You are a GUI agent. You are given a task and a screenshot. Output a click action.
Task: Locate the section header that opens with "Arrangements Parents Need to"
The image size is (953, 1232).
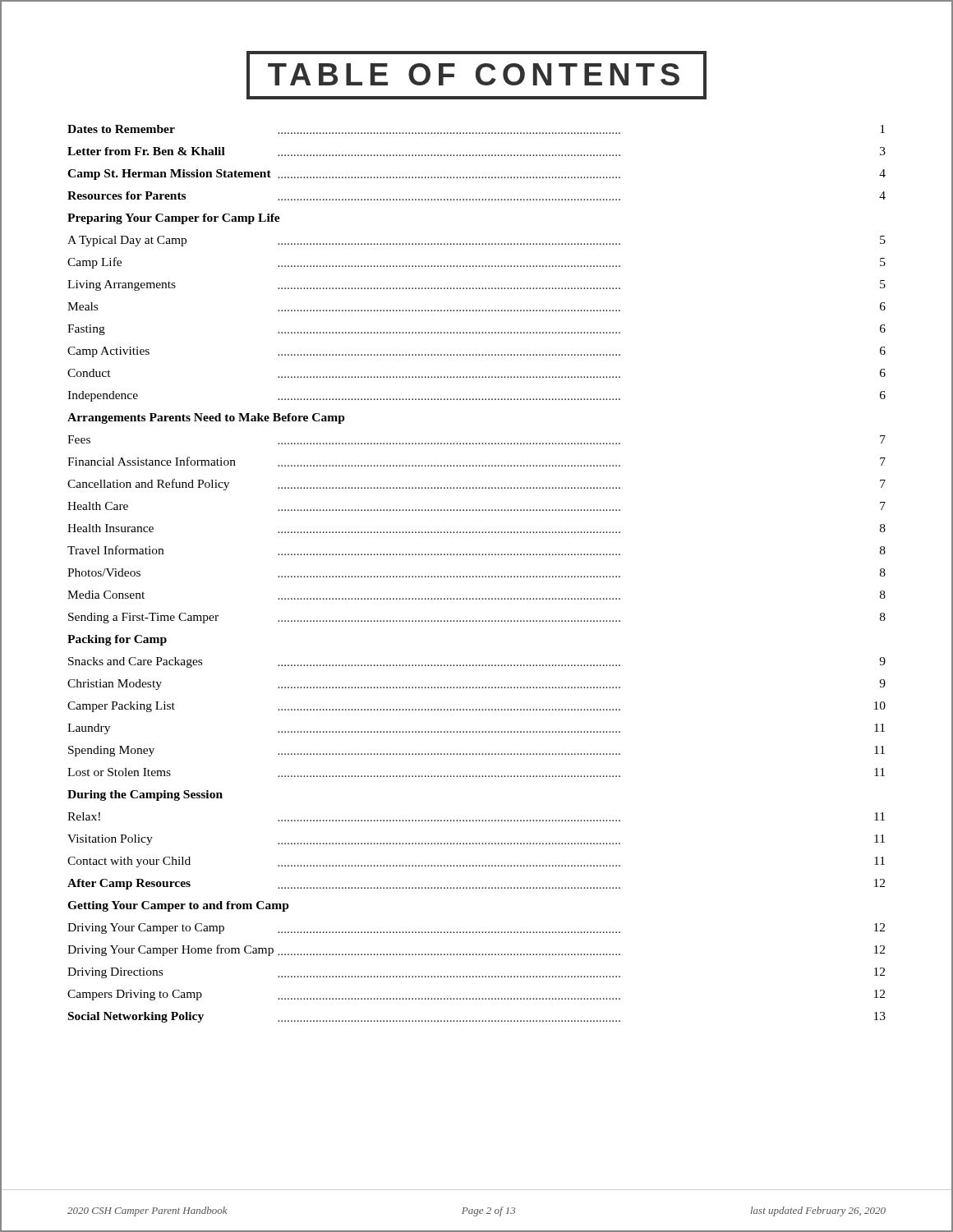coord(206,418)
